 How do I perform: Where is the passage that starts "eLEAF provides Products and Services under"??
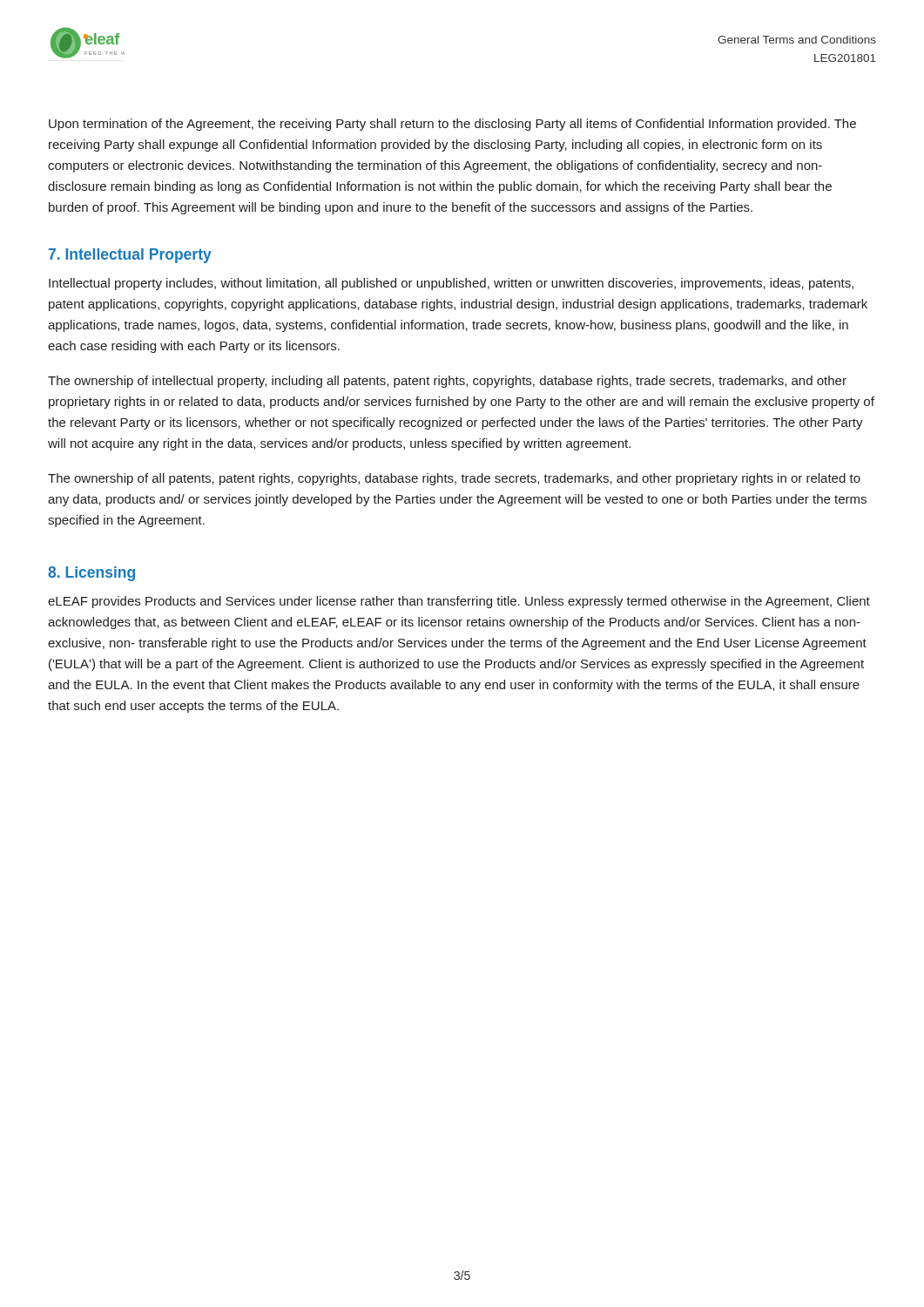(x=459, y=653)
